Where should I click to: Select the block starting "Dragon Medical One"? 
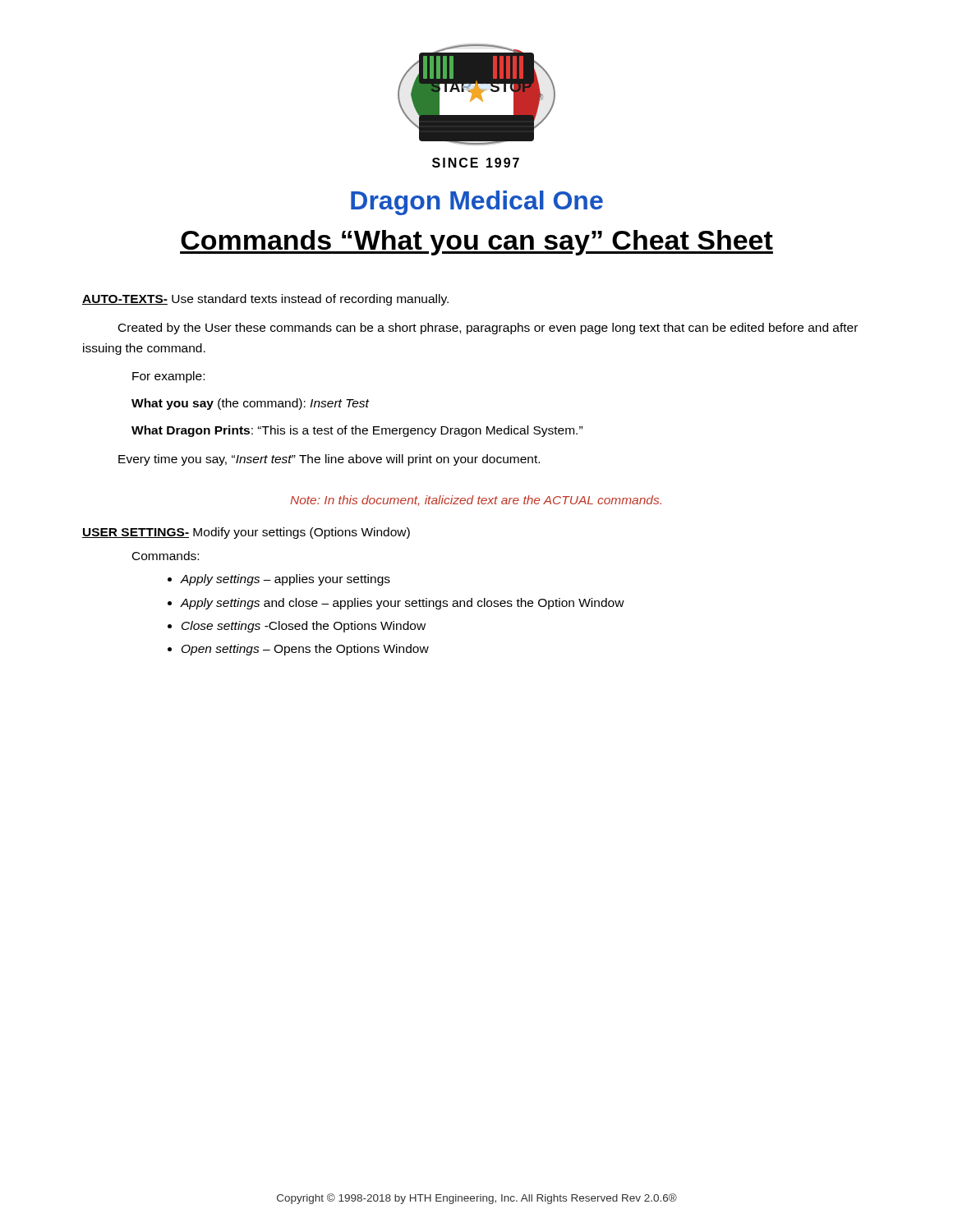476,200
